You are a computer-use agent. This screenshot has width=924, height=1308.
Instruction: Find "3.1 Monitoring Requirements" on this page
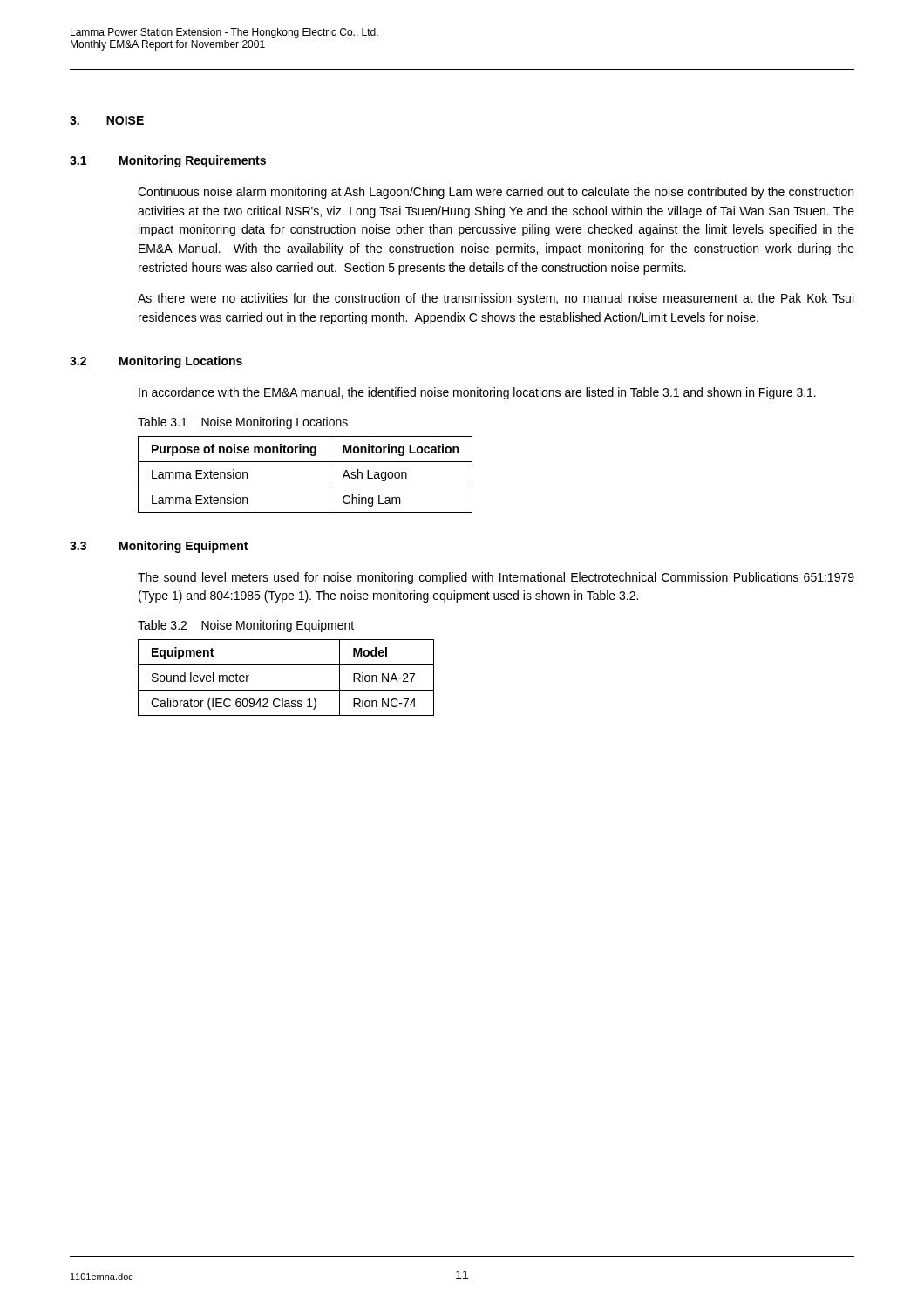coord(168,160)
